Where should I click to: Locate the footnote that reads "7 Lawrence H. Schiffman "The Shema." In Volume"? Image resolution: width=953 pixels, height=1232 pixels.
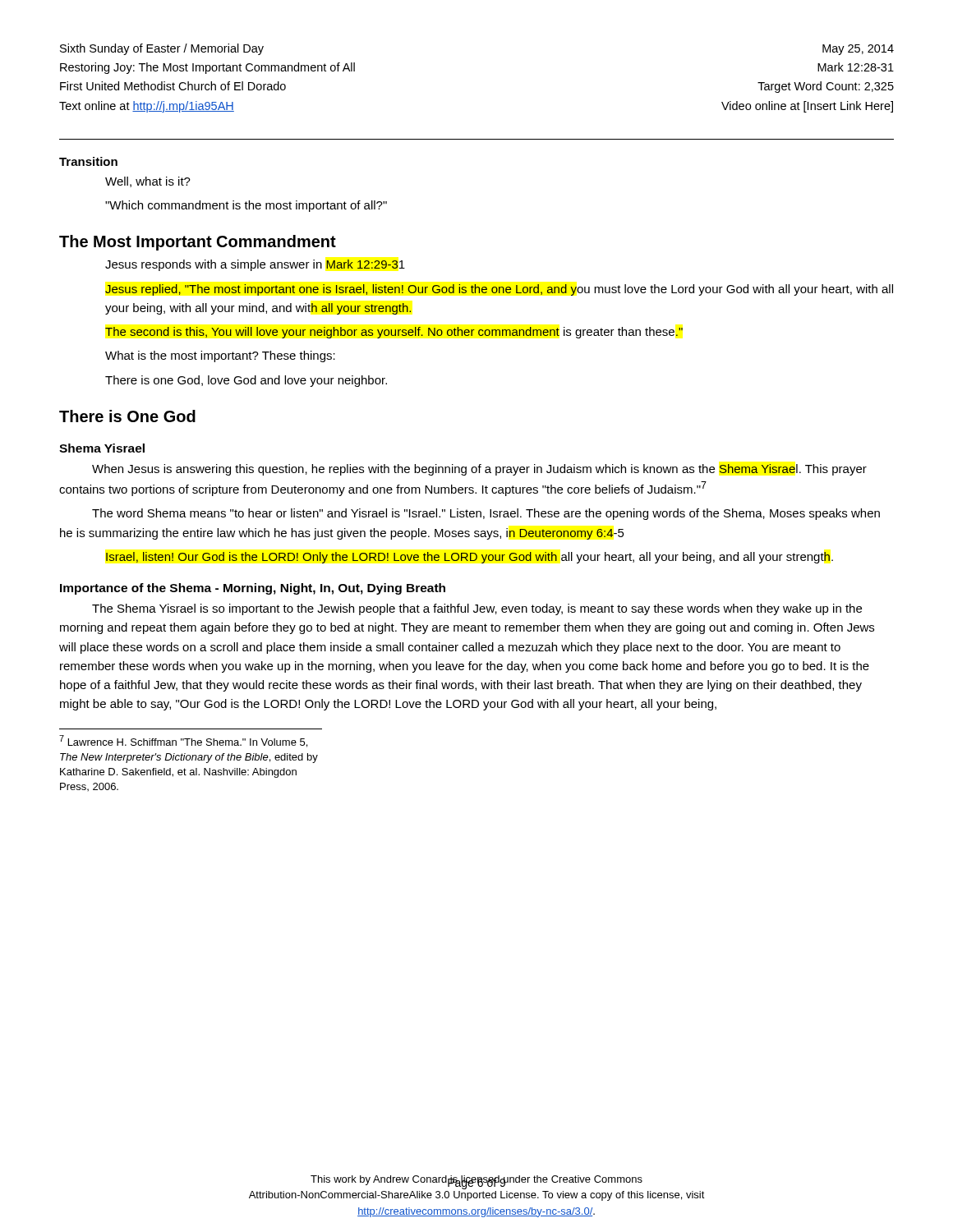(188, 763)
